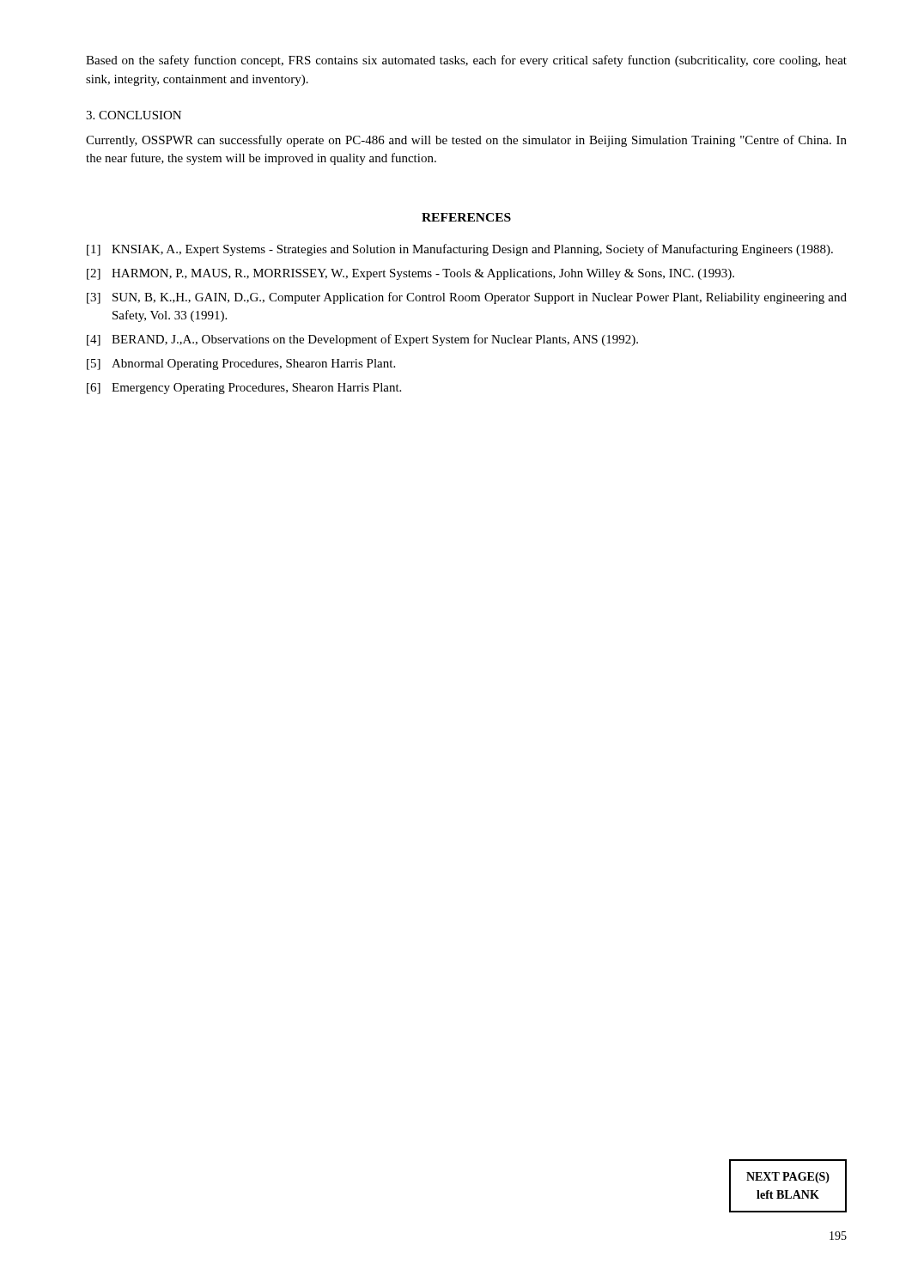Locate the block of text that opens with "Currently, OSSPWR can successfully"
The width and height of the screenshot is (924, 1288).
point(466,149)
